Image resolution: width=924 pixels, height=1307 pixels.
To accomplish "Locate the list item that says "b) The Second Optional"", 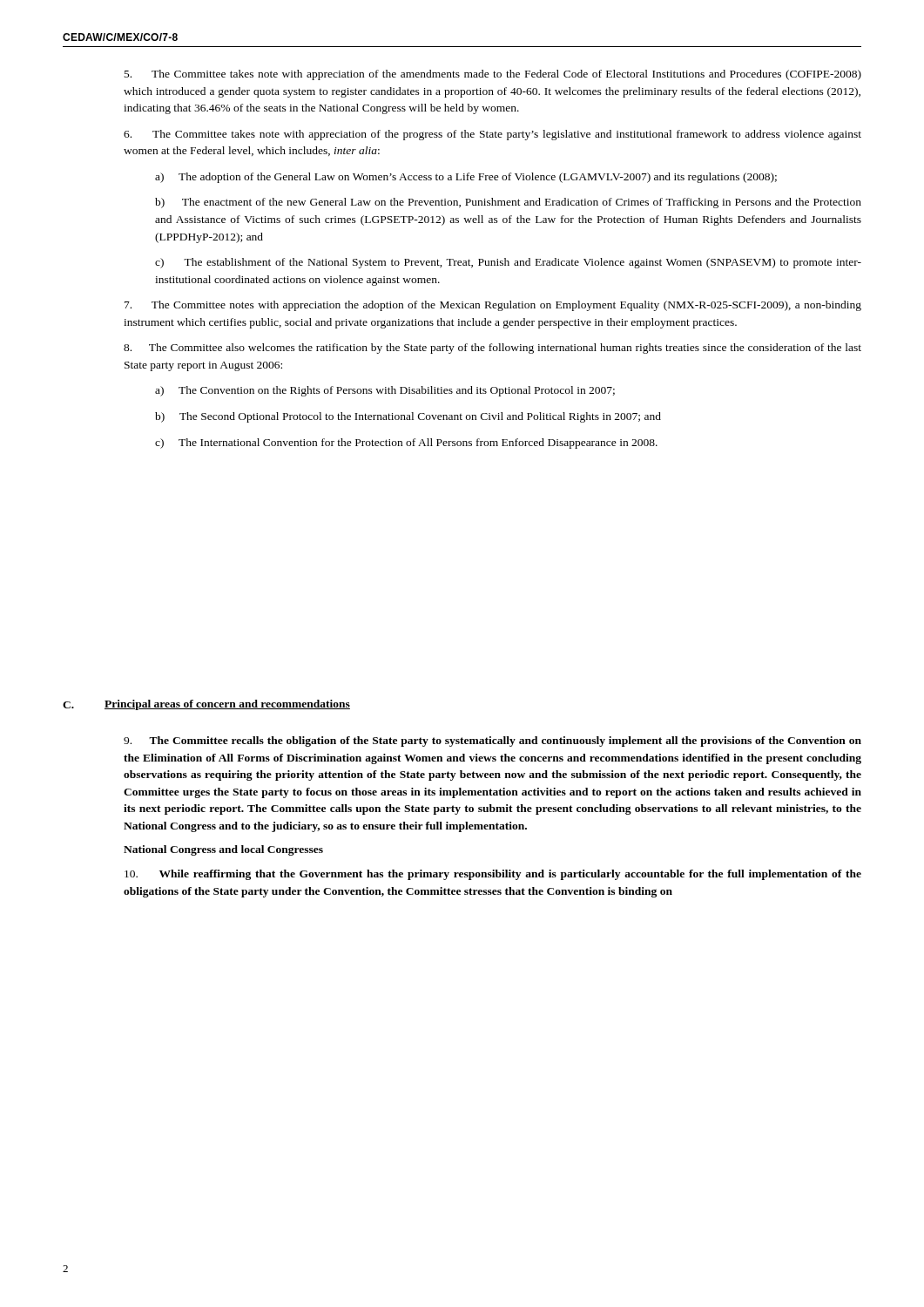I will click(508, 416).
